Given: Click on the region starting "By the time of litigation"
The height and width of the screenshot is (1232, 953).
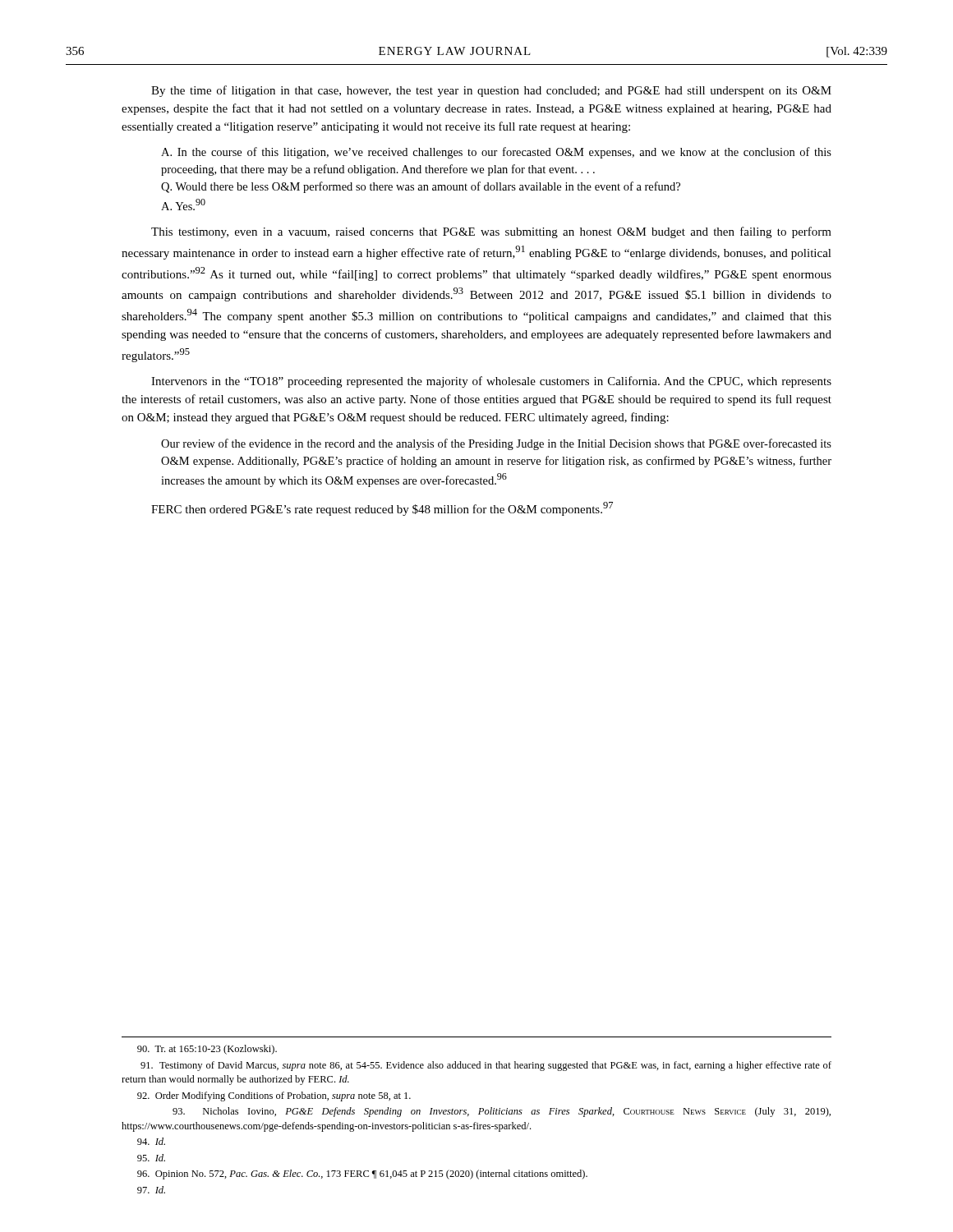Looking at the screenshot, I should click(476, 109).
